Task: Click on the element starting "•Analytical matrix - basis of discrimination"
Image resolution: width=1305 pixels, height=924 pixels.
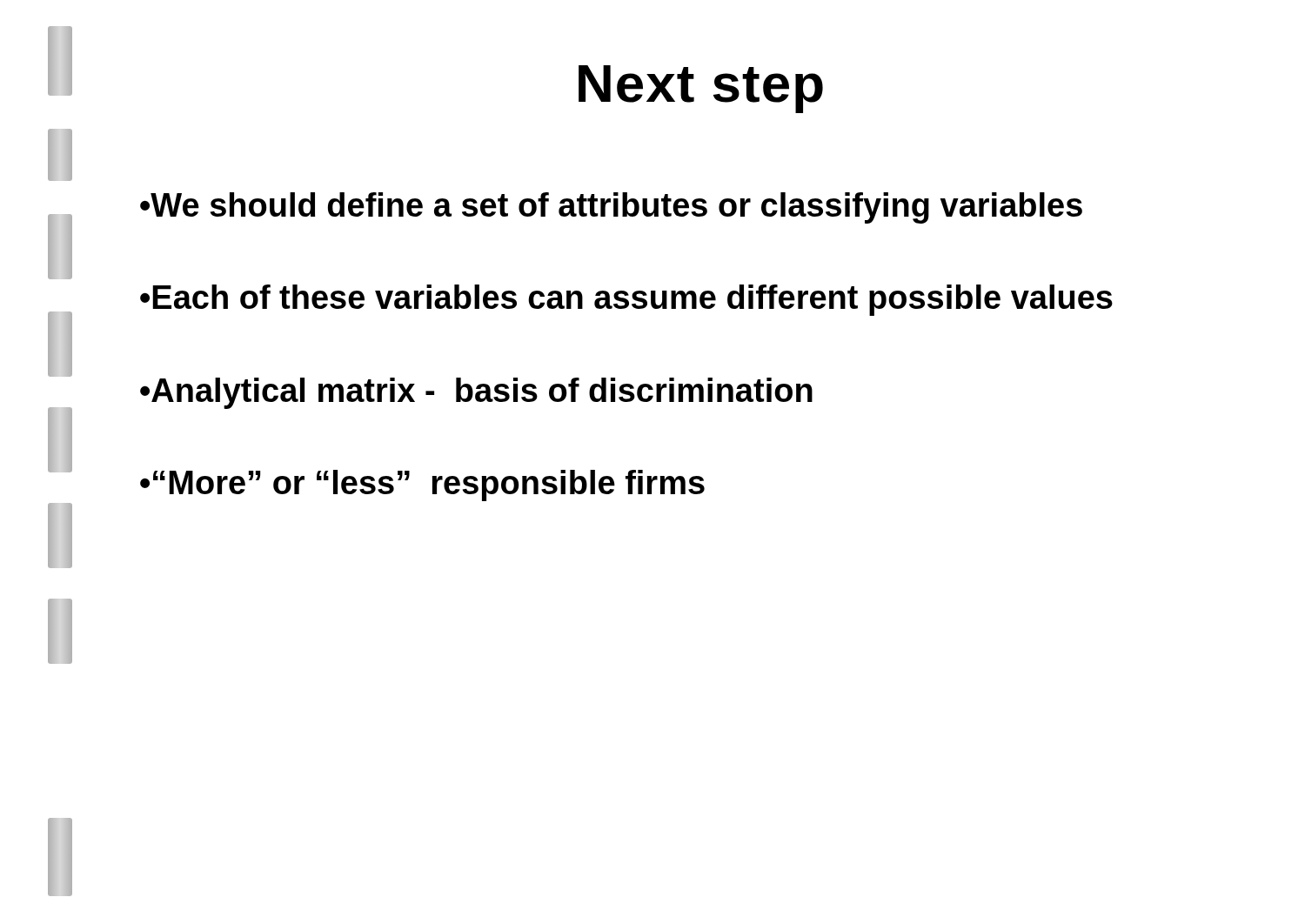Action: point(477,390)
